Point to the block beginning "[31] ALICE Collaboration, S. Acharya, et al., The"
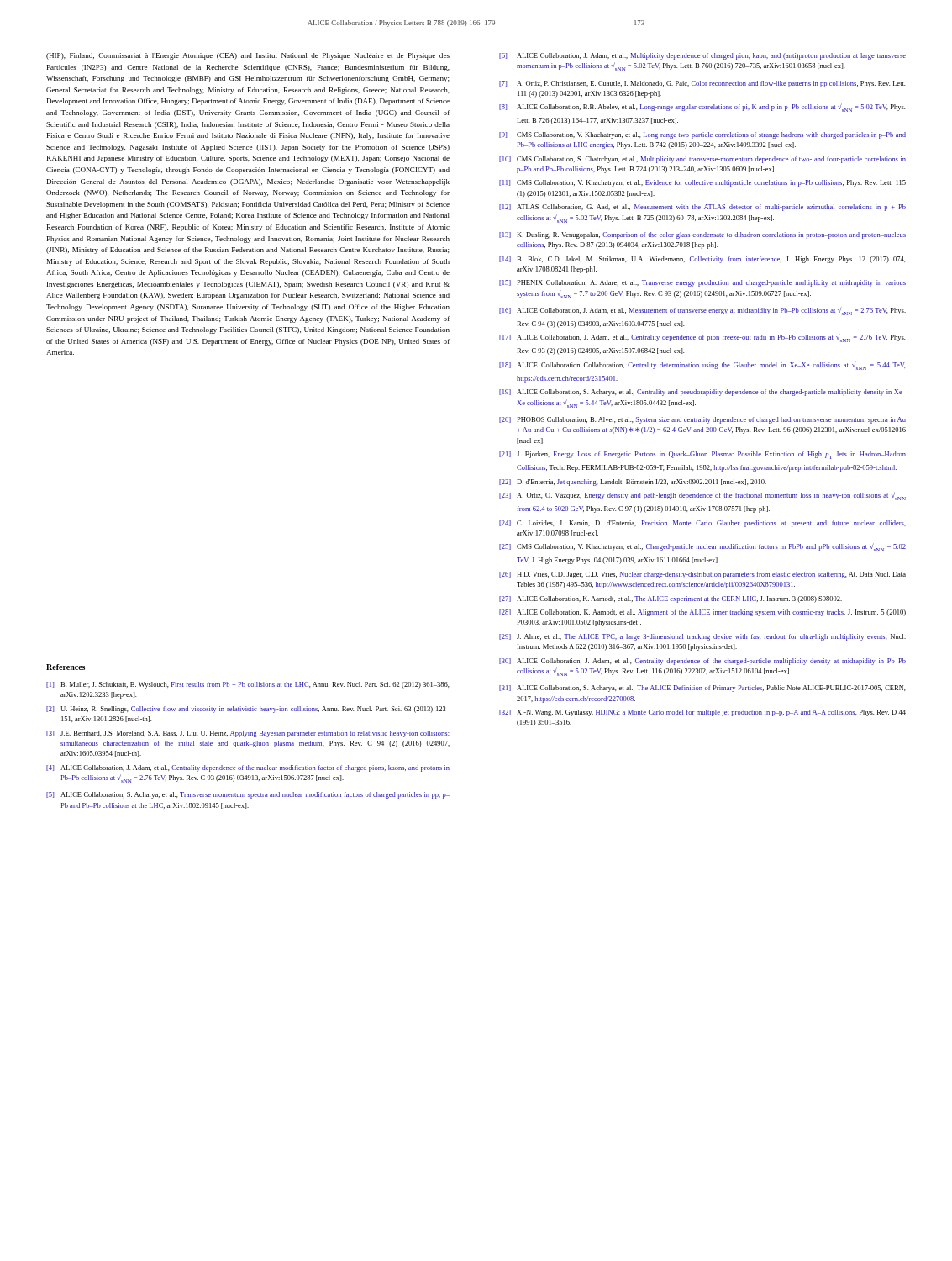This screenshot has width=952, height=1261. click(702, 693)
